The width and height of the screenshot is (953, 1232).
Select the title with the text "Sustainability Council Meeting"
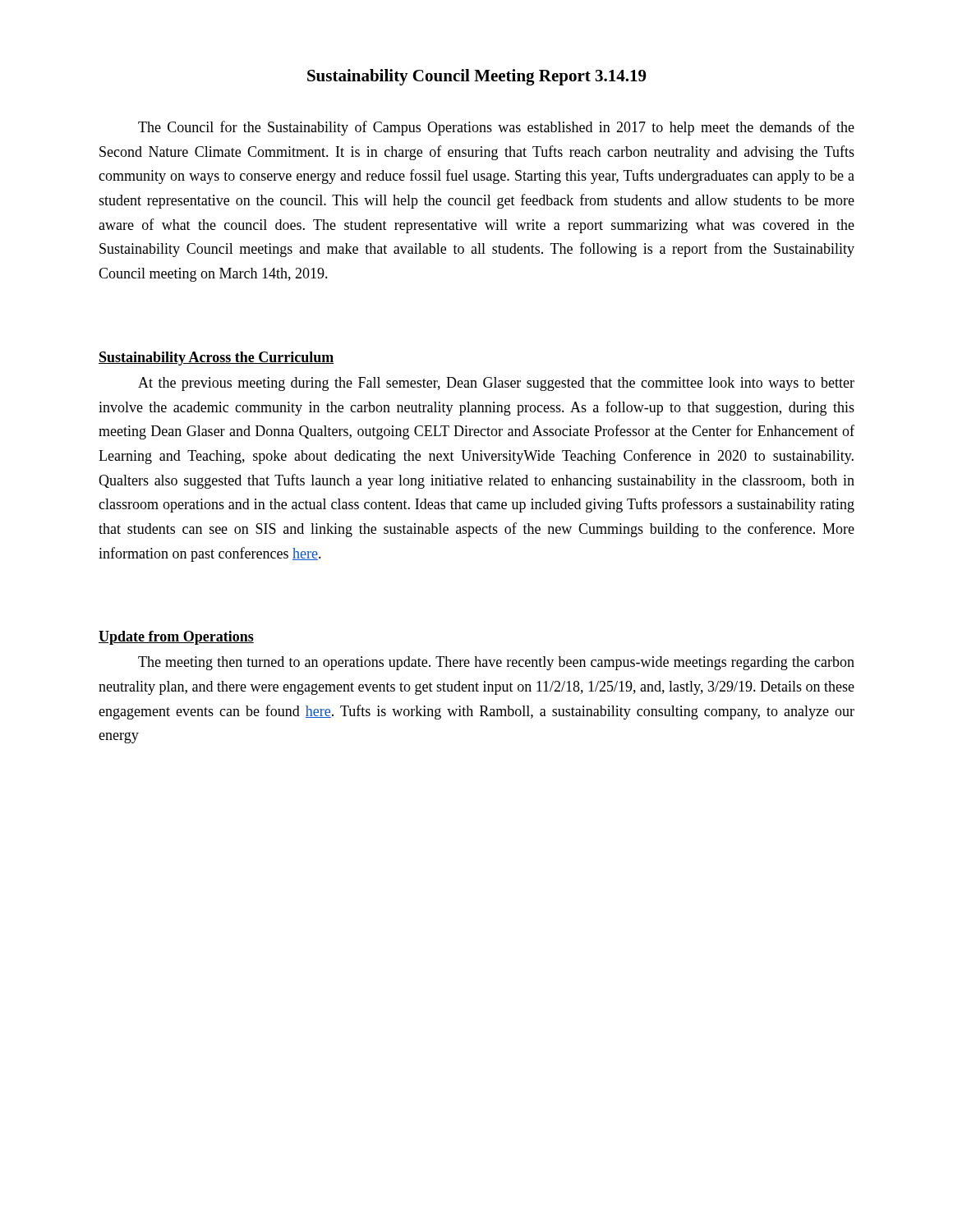(476, 76)
